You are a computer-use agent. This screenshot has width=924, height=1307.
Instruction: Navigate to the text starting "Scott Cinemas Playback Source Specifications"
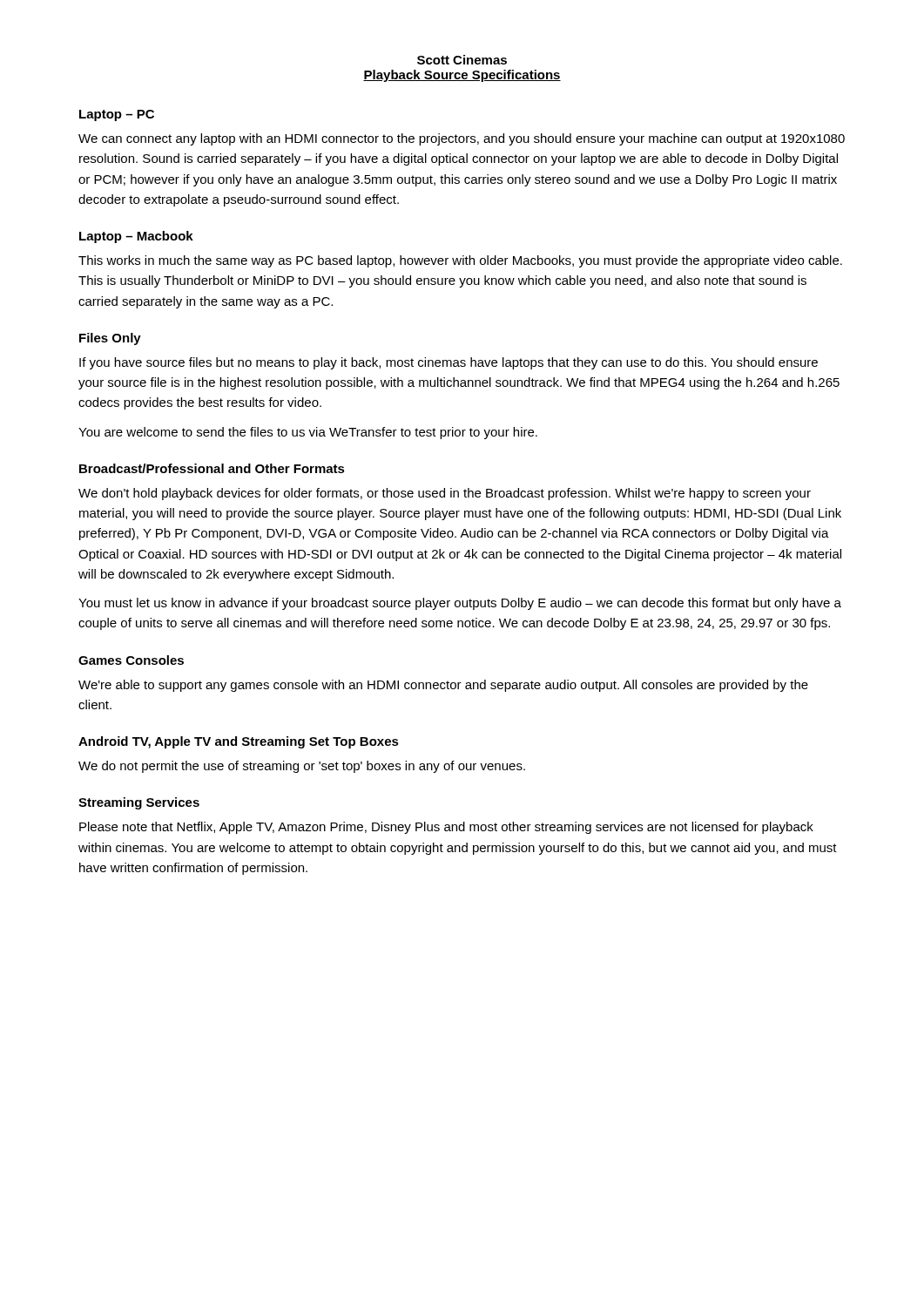(462, 67)
